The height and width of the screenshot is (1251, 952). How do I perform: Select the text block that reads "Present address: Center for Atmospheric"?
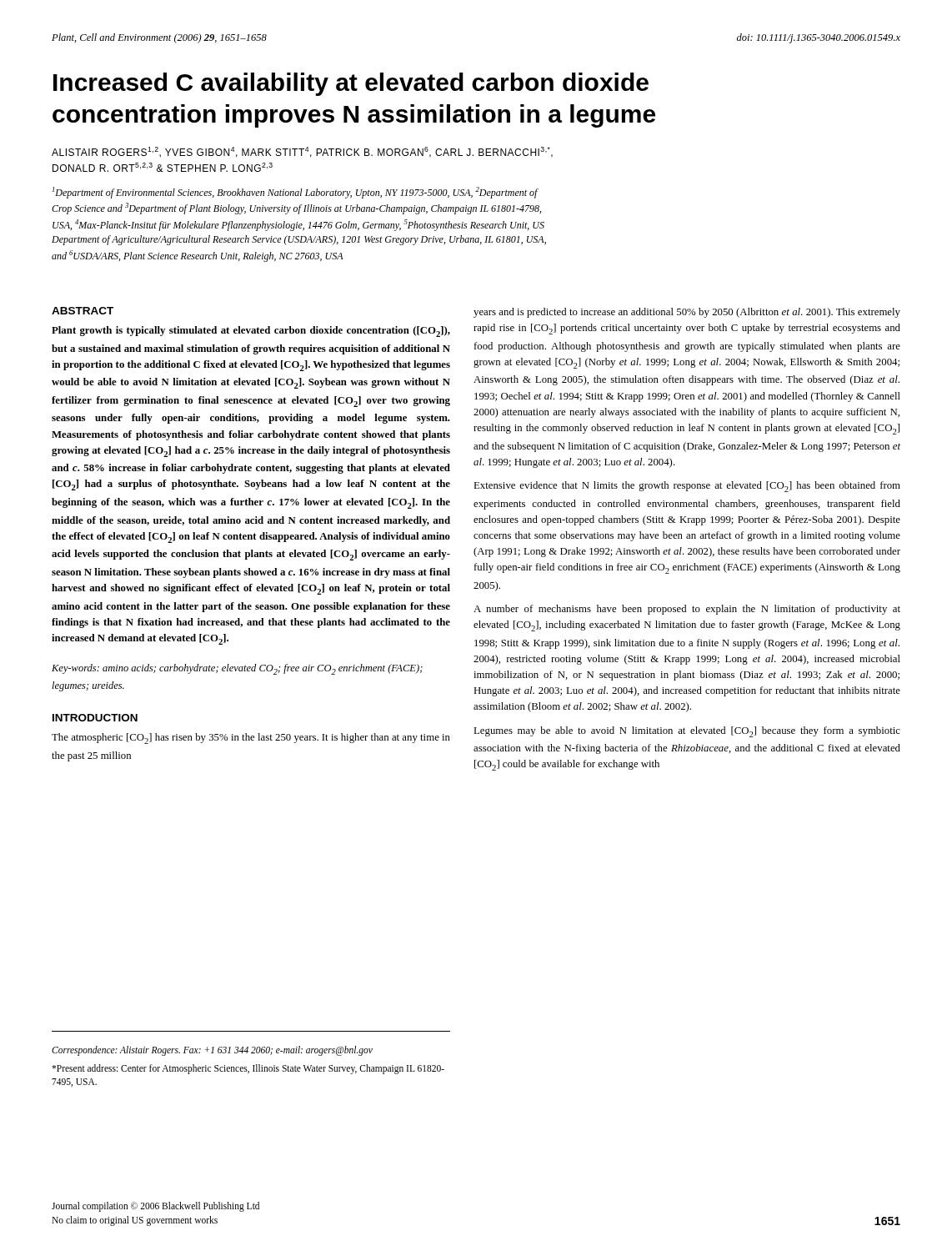click(248, 1075)
